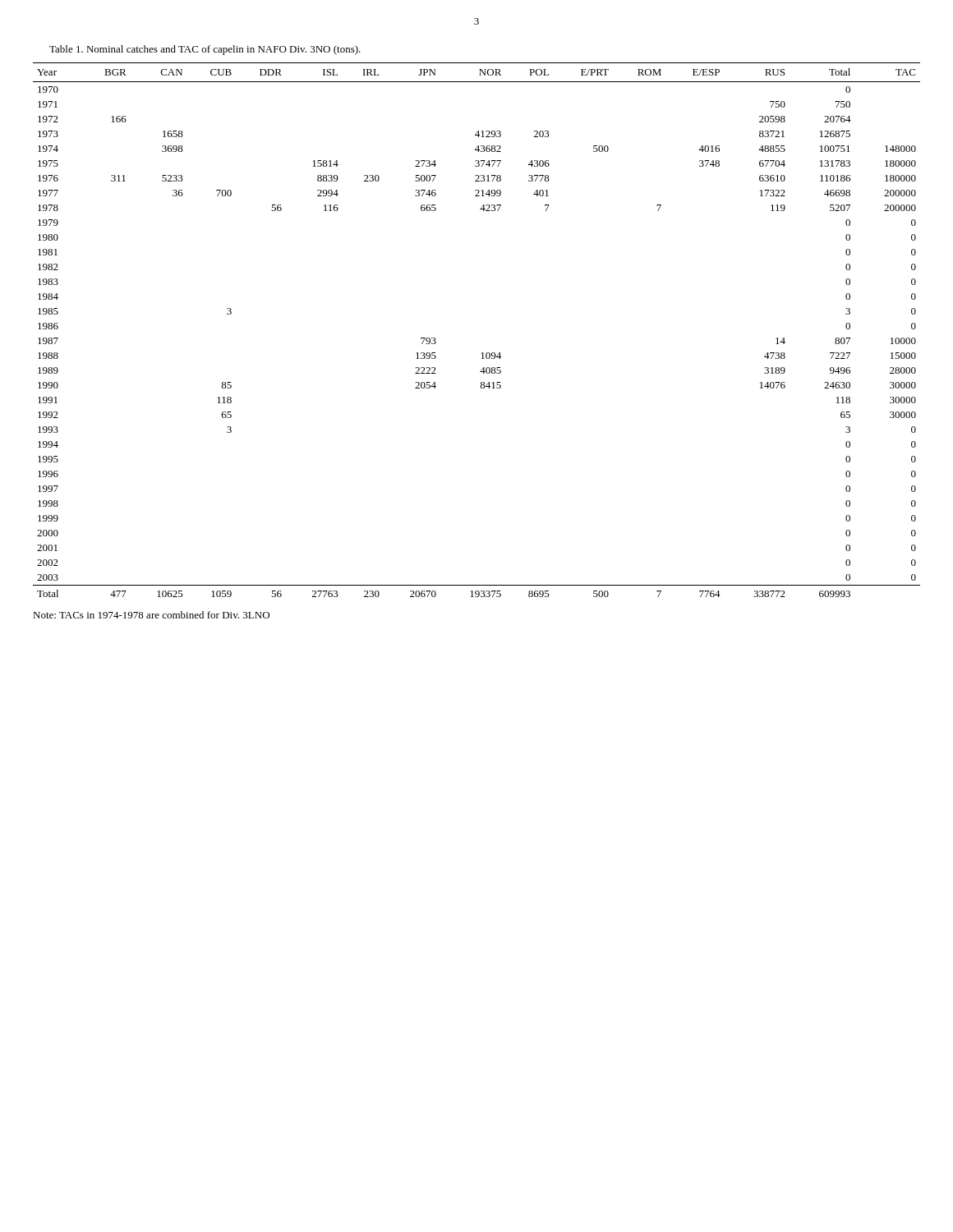This screenshot has width=953, height=1232.
Task: Locate the text starting "Table 1. Nominal catches and TAC"
Action: (x=205, y=49)
